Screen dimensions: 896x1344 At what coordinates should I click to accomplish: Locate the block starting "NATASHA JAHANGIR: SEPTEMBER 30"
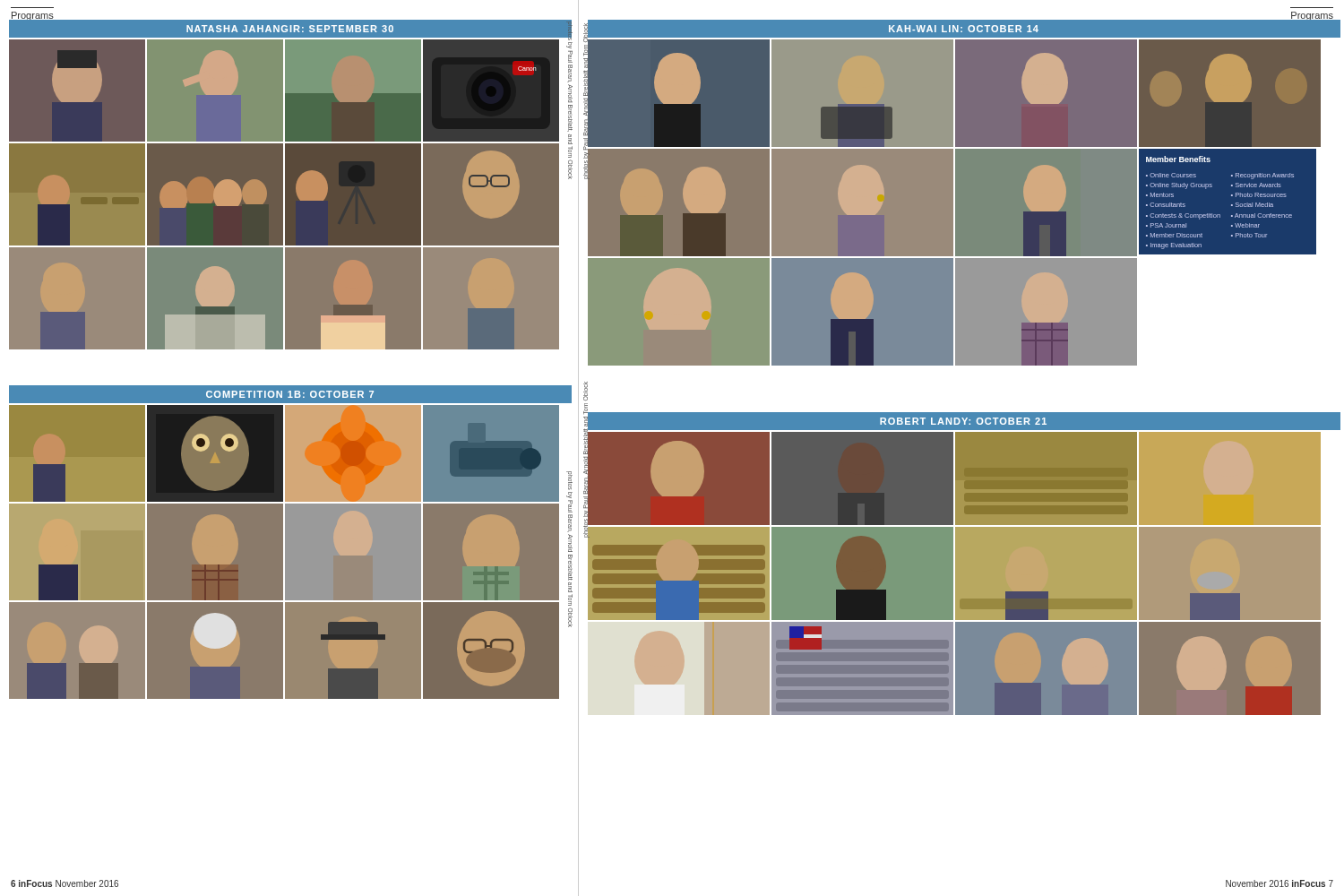(x=290, y=29)
